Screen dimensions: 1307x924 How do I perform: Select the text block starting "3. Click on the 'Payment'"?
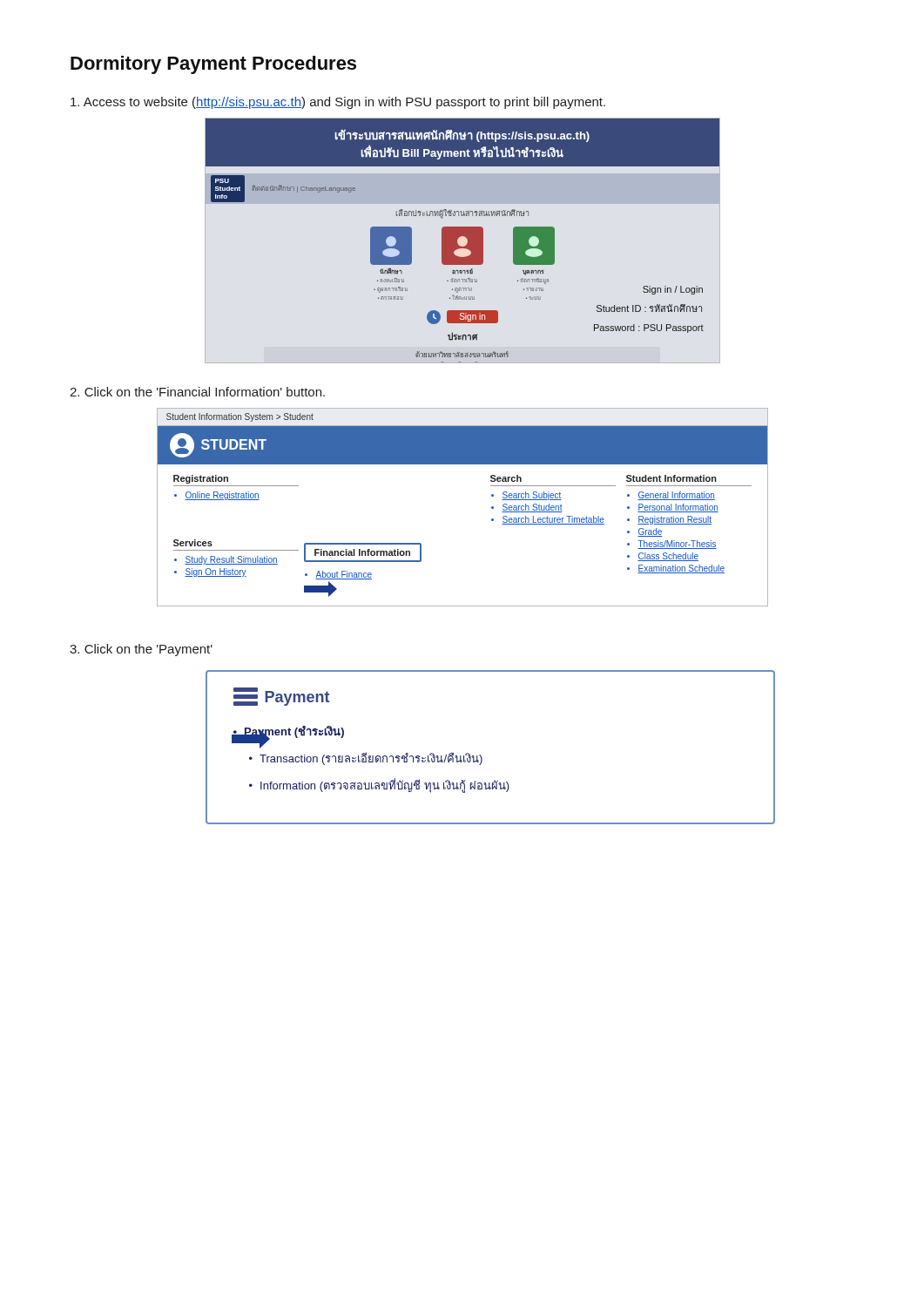click(x=141, y=649)
